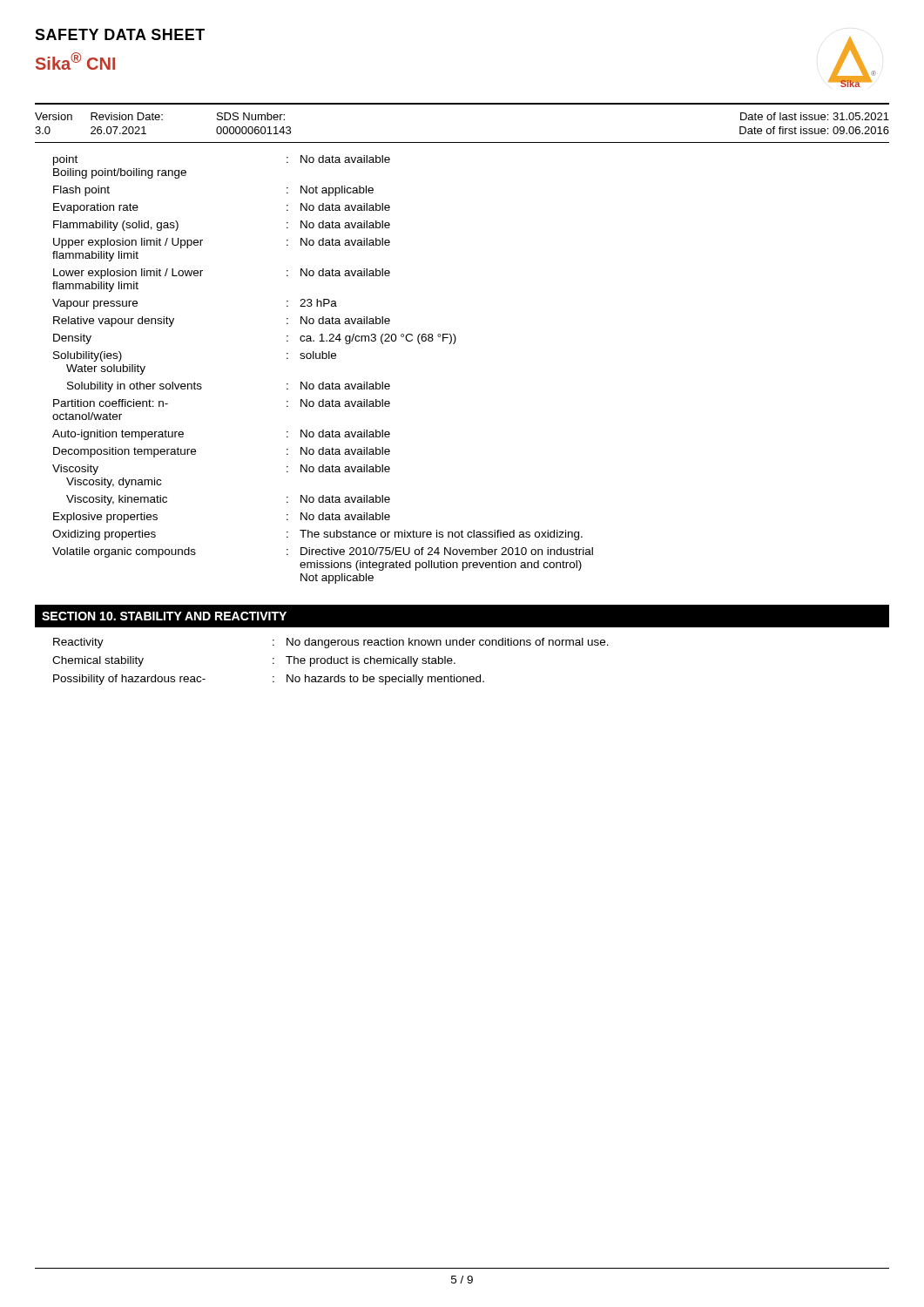Point to the block beginning "Volatile organic compounds : Directive 2010/75/EU of 24"
The image size is (924, 1307).
462,564
